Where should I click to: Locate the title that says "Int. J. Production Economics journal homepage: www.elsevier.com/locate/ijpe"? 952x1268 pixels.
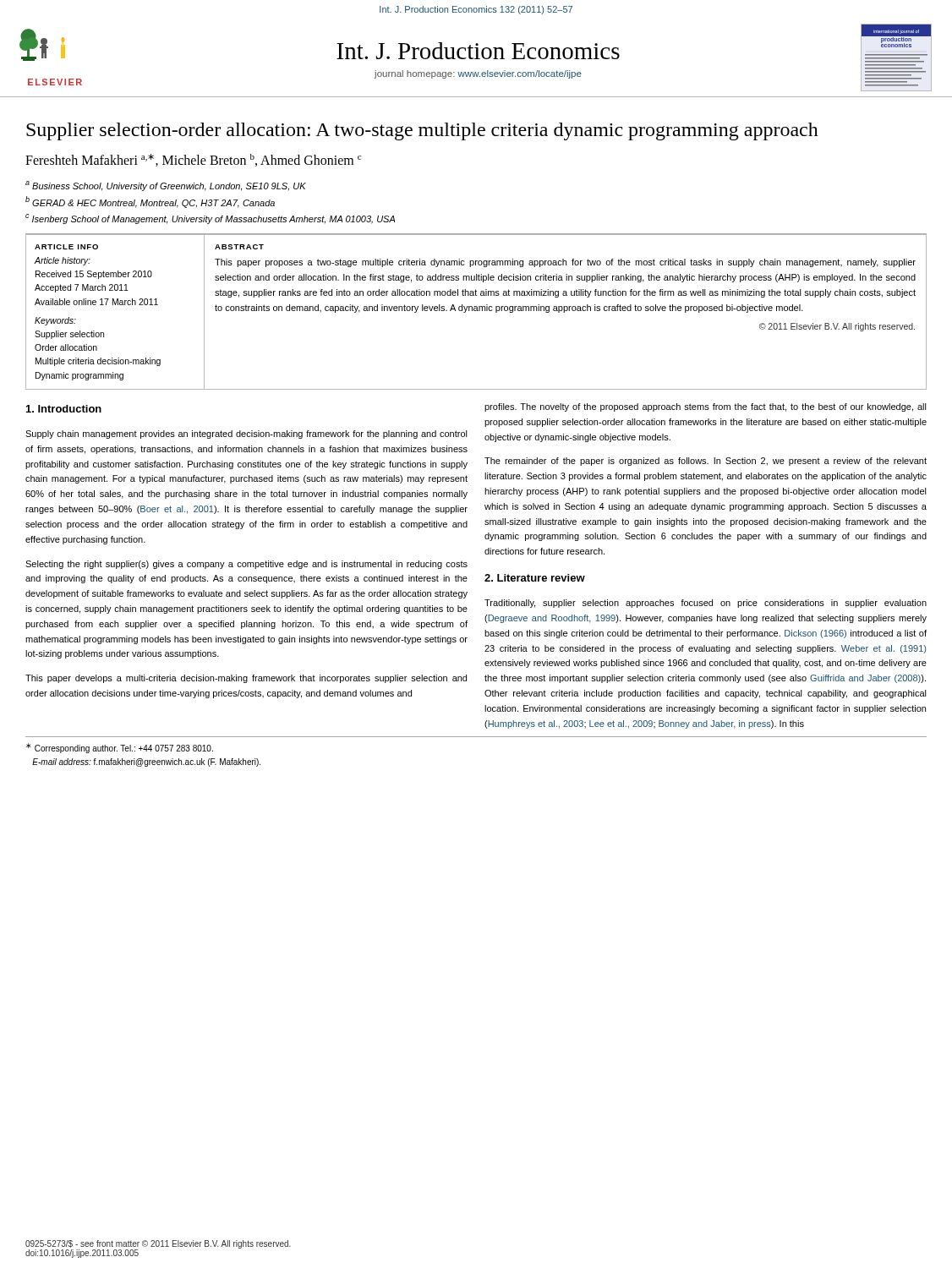click(x=478, y=57)
